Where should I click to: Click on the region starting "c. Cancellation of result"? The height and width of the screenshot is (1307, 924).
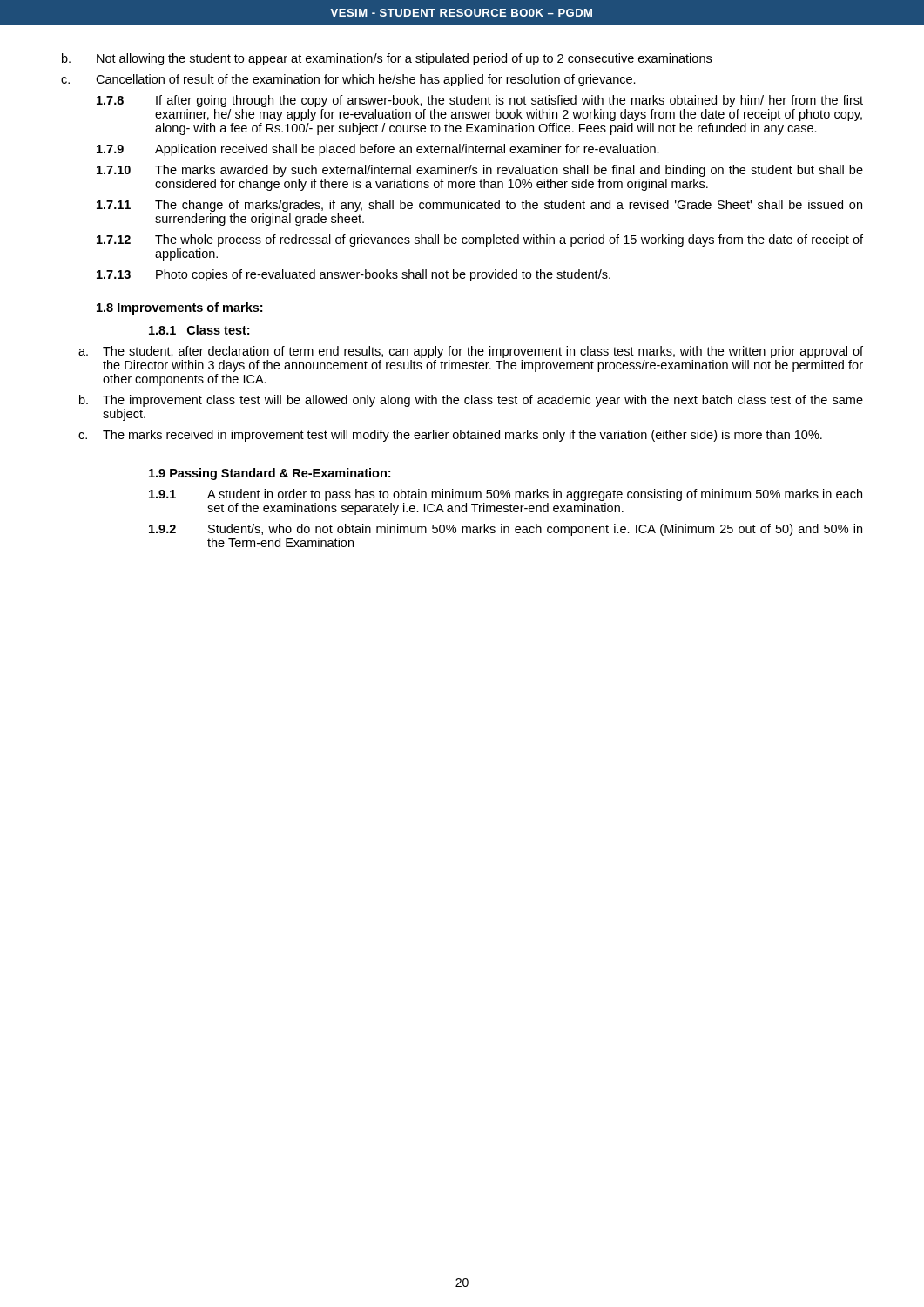coord(462,180)
